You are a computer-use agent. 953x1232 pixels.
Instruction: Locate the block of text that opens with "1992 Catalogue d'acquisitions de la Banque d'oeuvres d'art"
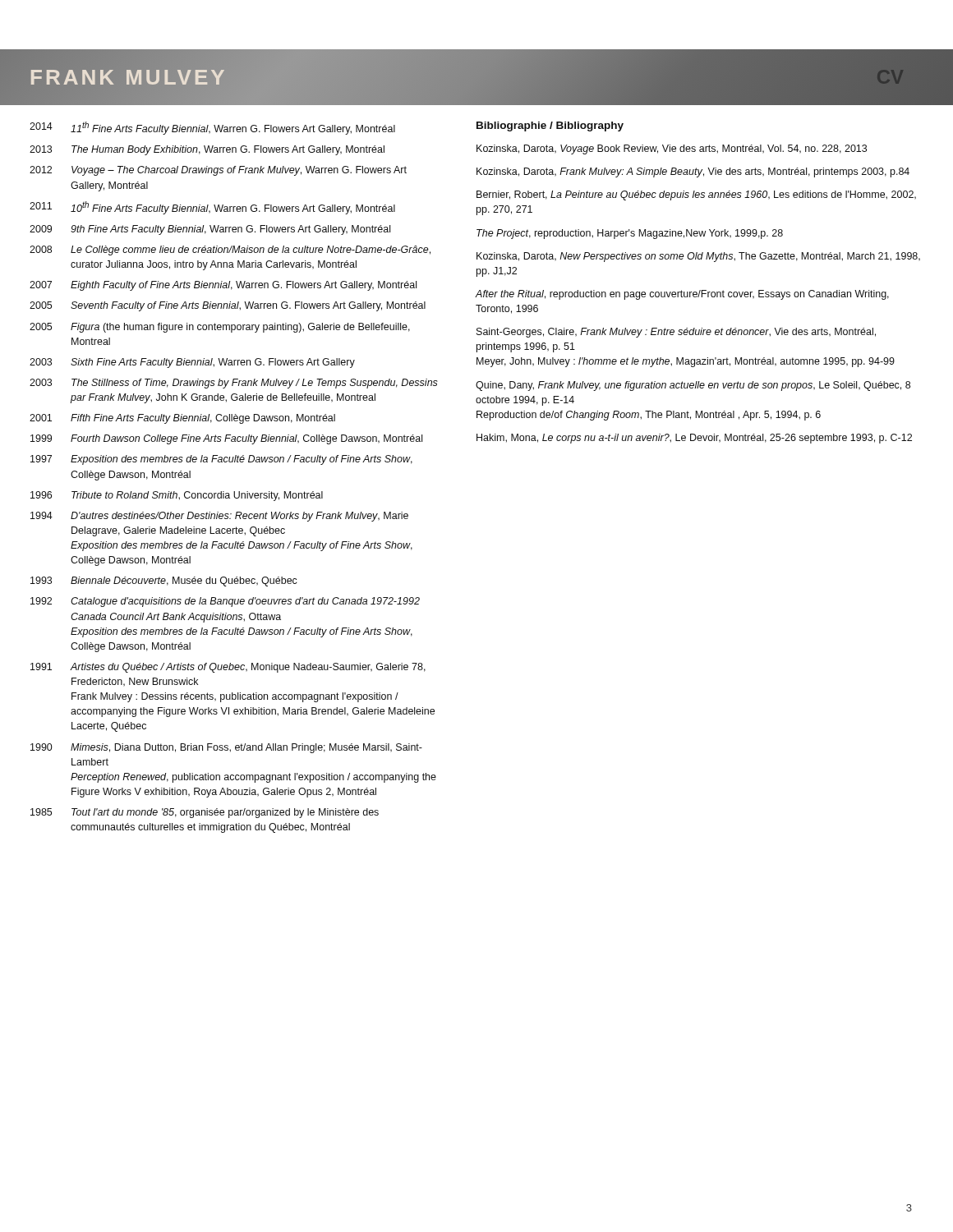tap(236, 624)
